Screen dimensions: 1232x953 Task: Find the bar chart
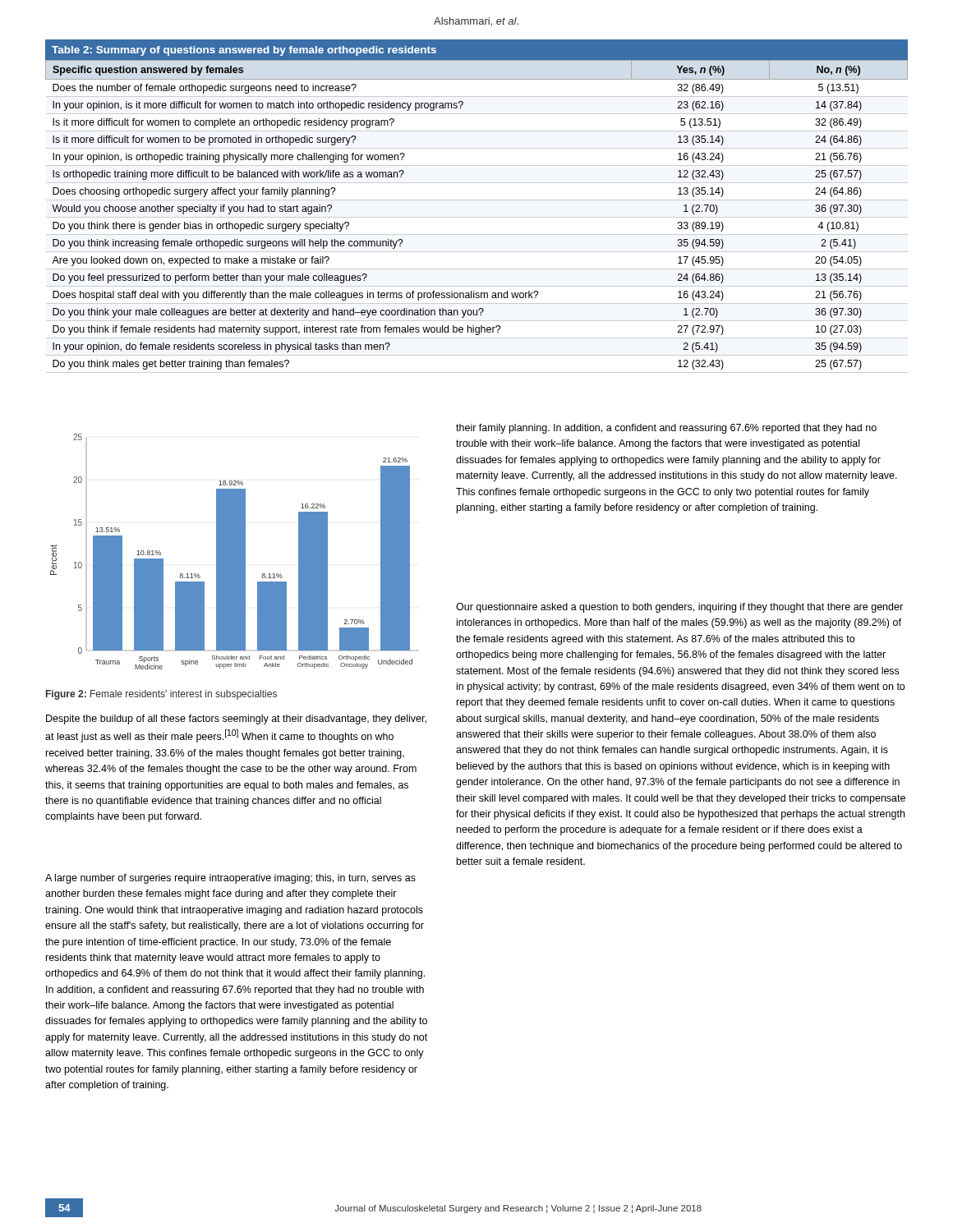[238, 552]
